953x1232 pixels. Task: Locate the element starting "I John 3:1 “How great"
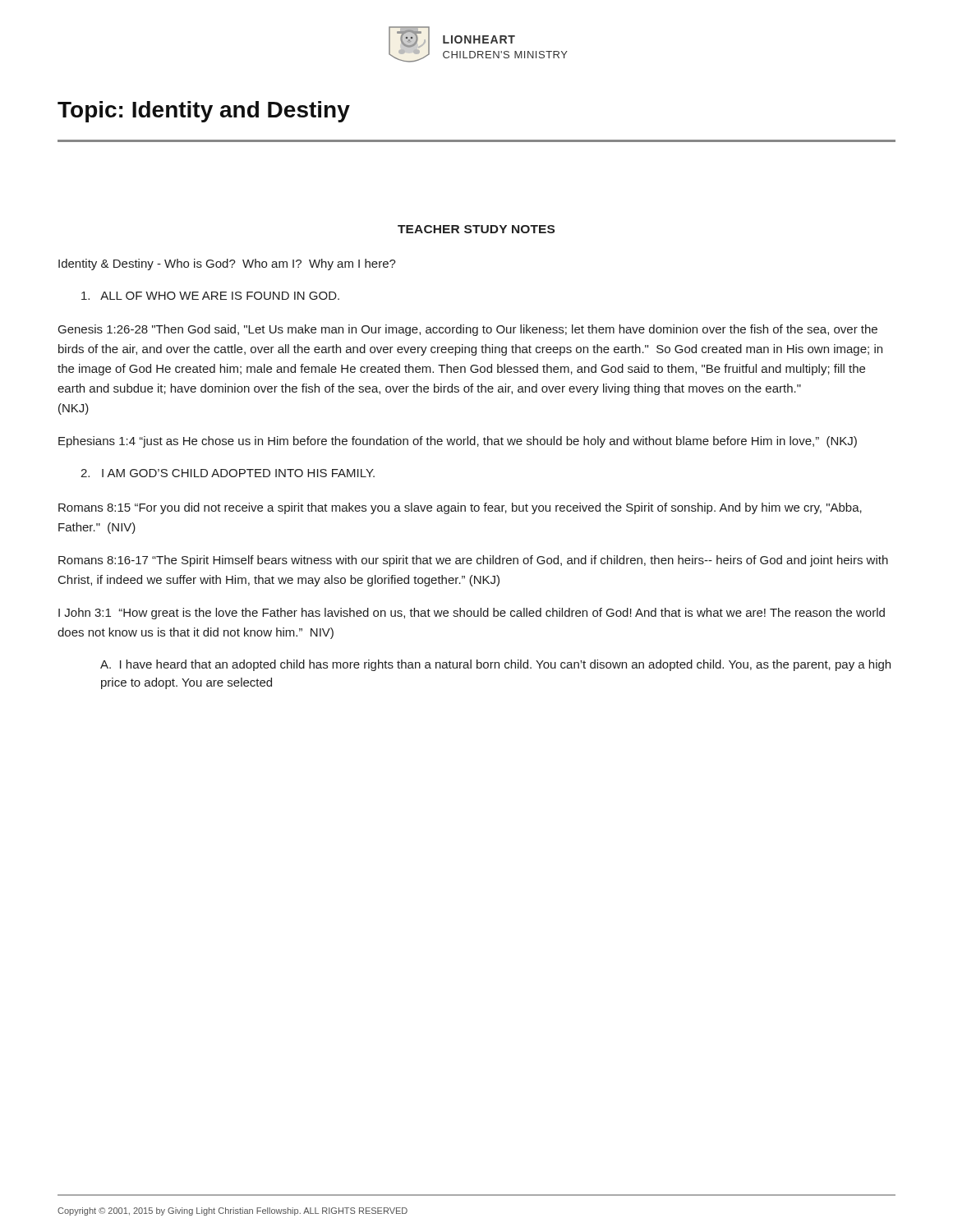point(471,622)
